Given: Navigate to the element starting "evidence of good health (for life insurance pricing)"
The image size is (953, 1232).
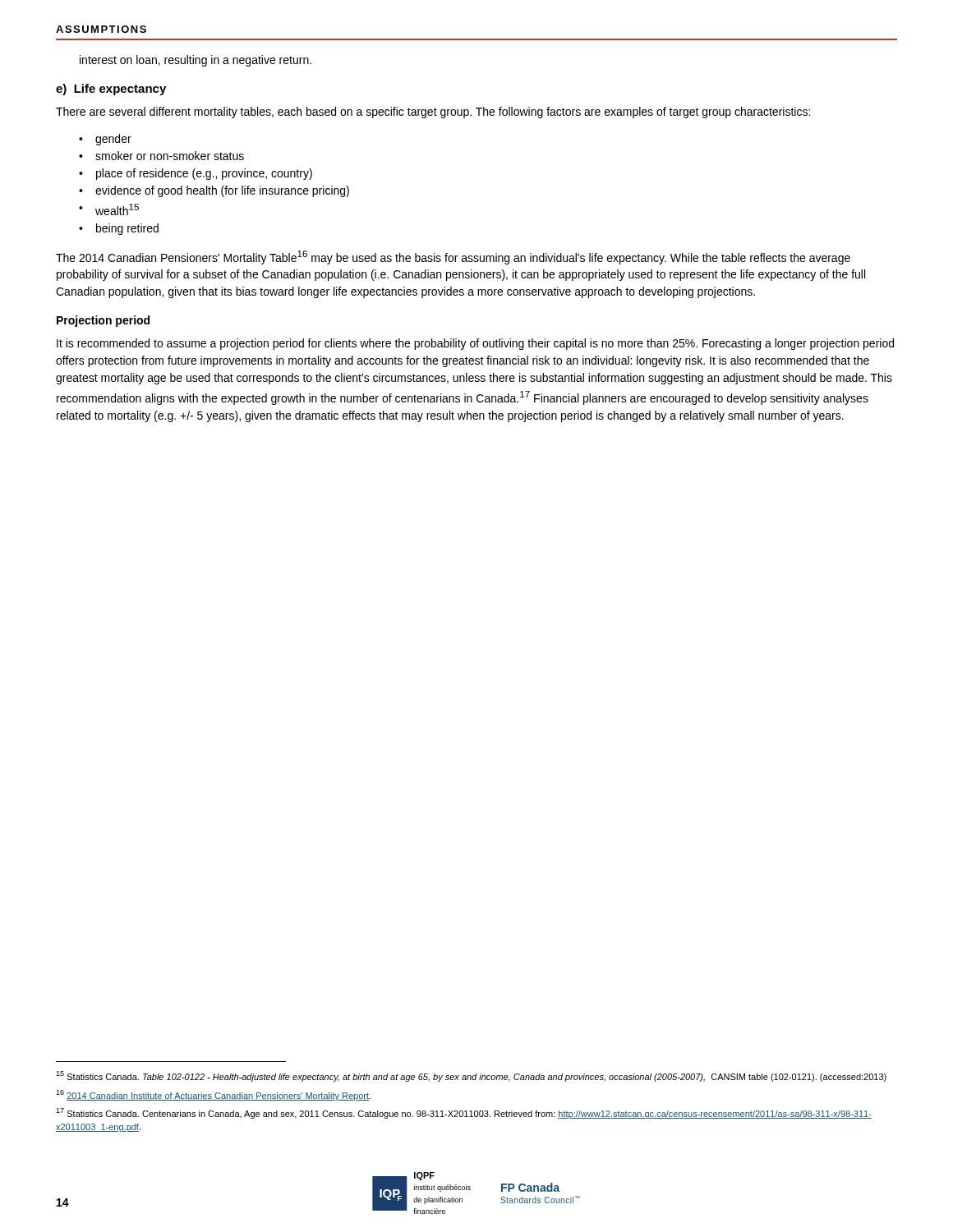Looking at the screenshot, I should coord(223,191).
